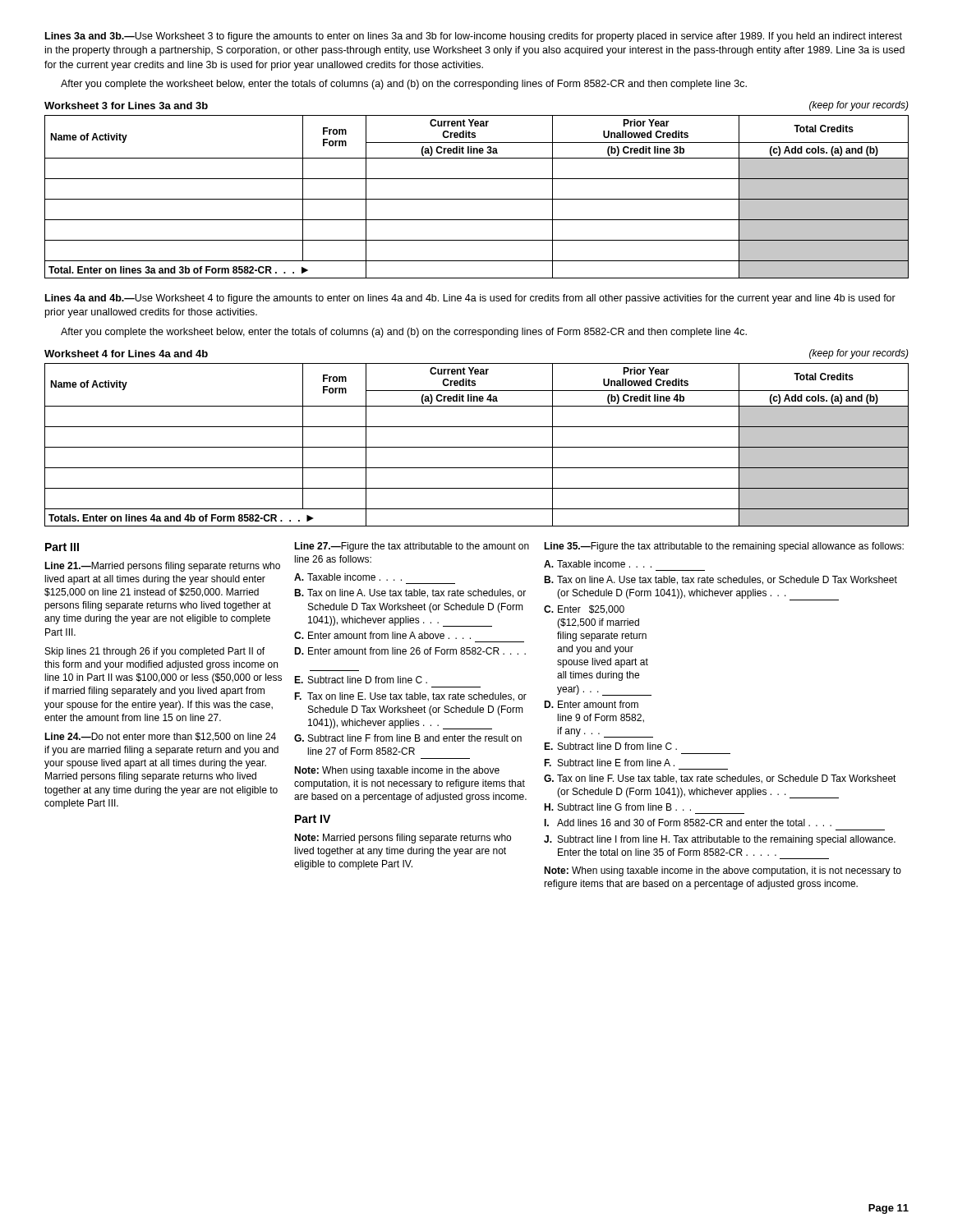Locate the passage starting "Lines 4a and 4b.—Use Worksheet 4 to"
This screenshot has width=953, height=1232.
[470, 305]
